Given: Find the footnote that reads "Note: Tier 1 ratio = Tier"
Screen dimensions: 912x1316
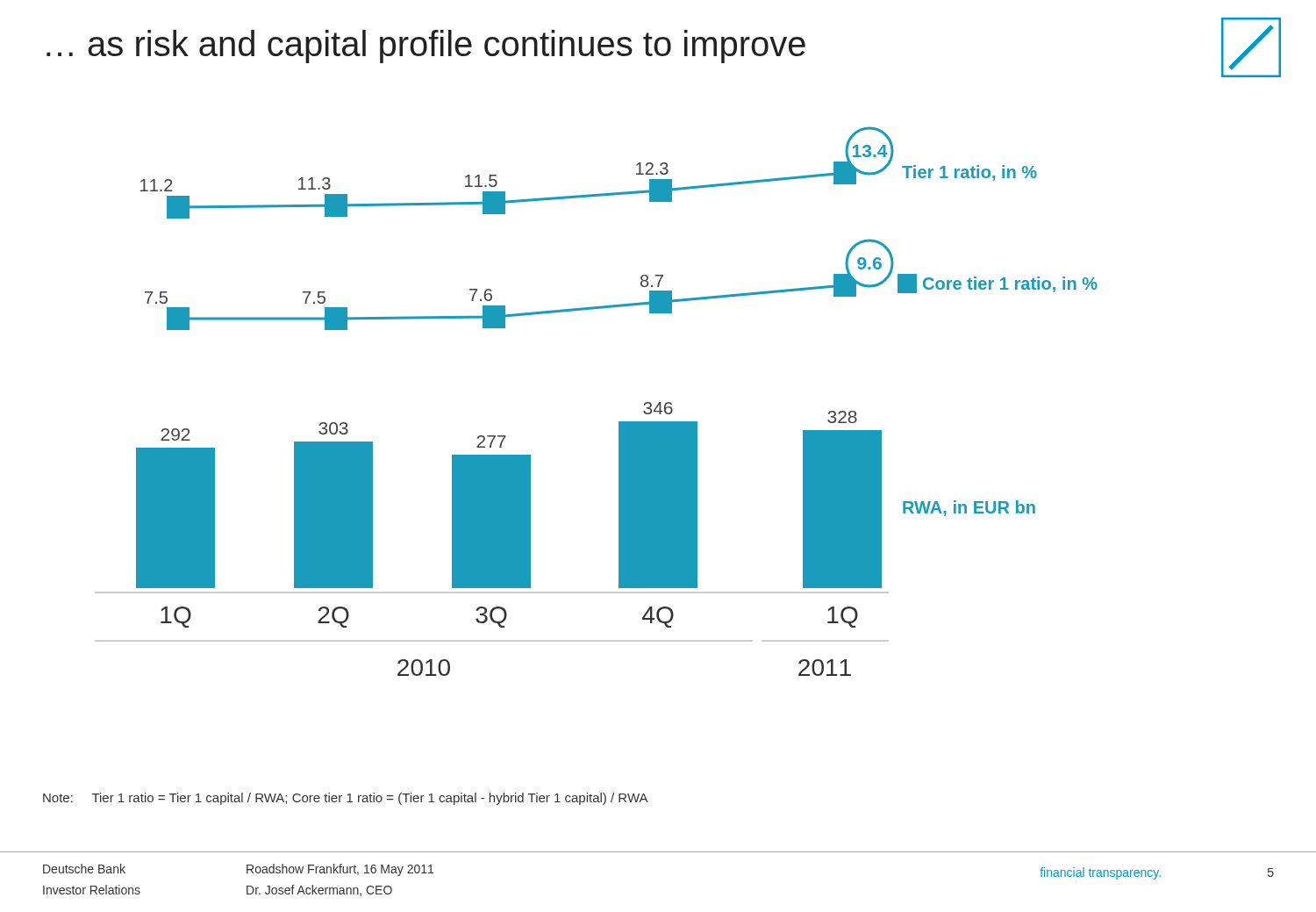Looking at the screenshot, I should (x=345, y=797).
